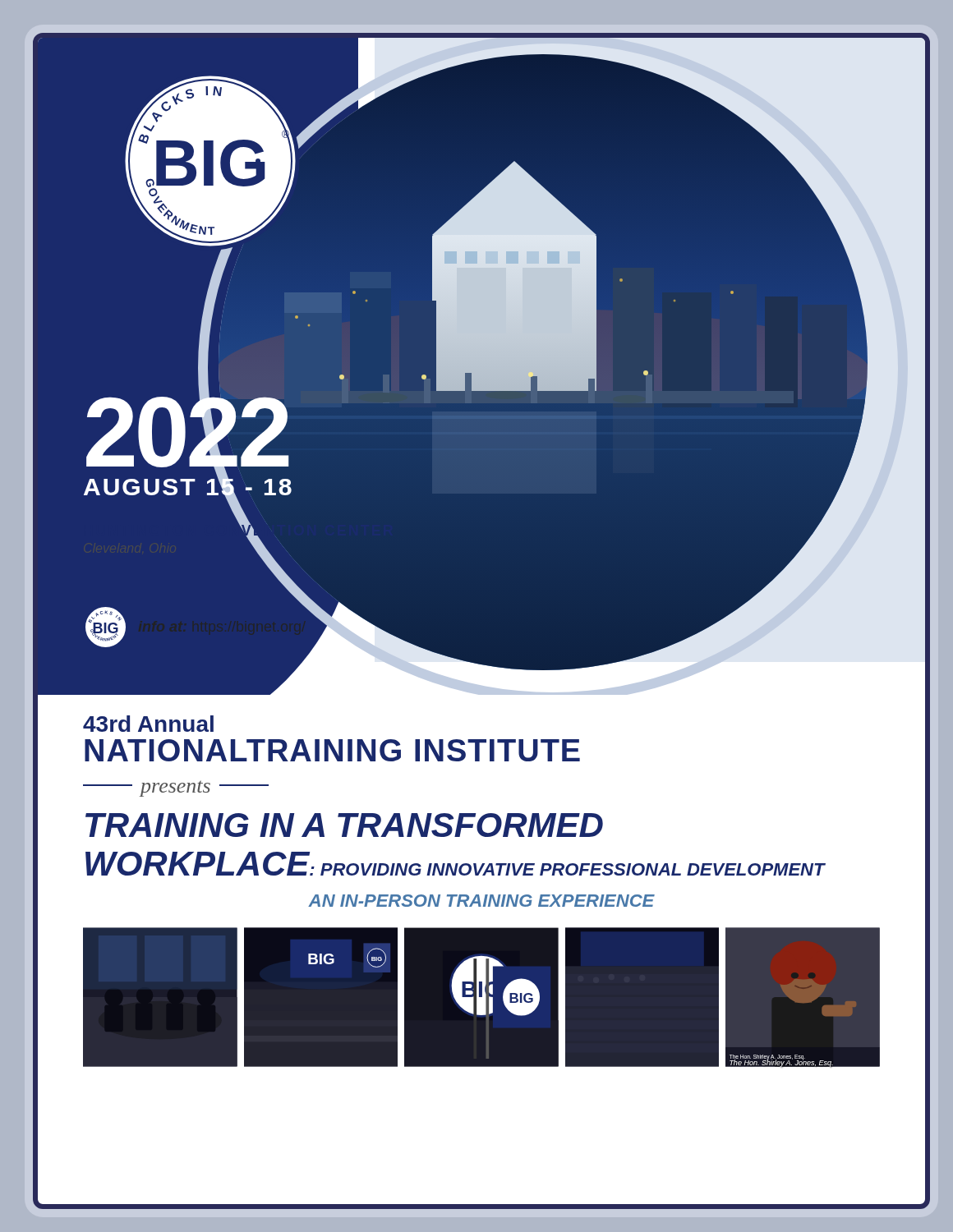Point to the text starting "TRAINING IN A"

(481, 845)
